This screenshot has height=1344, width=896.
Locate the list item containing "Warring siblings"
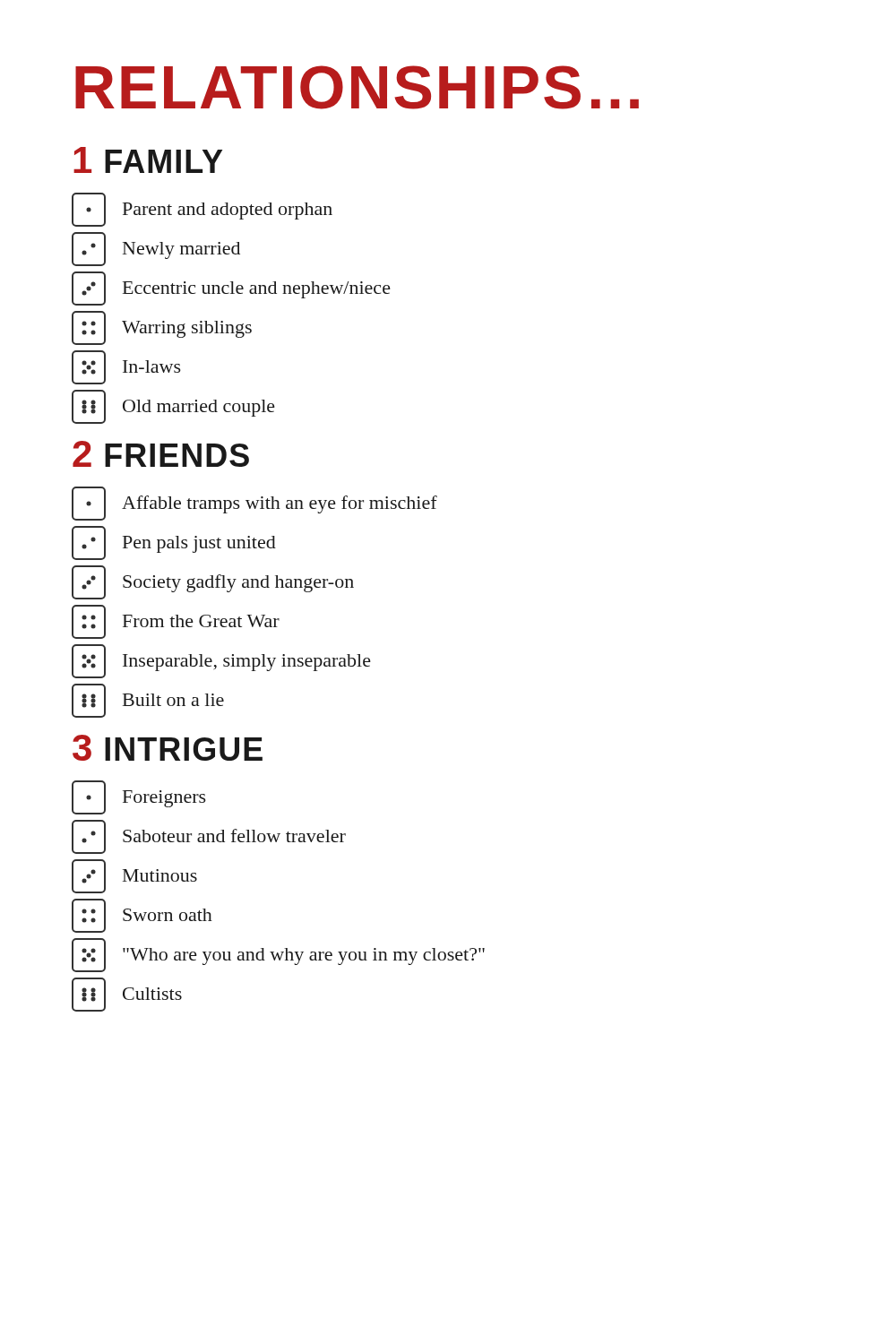click(162, 328)
